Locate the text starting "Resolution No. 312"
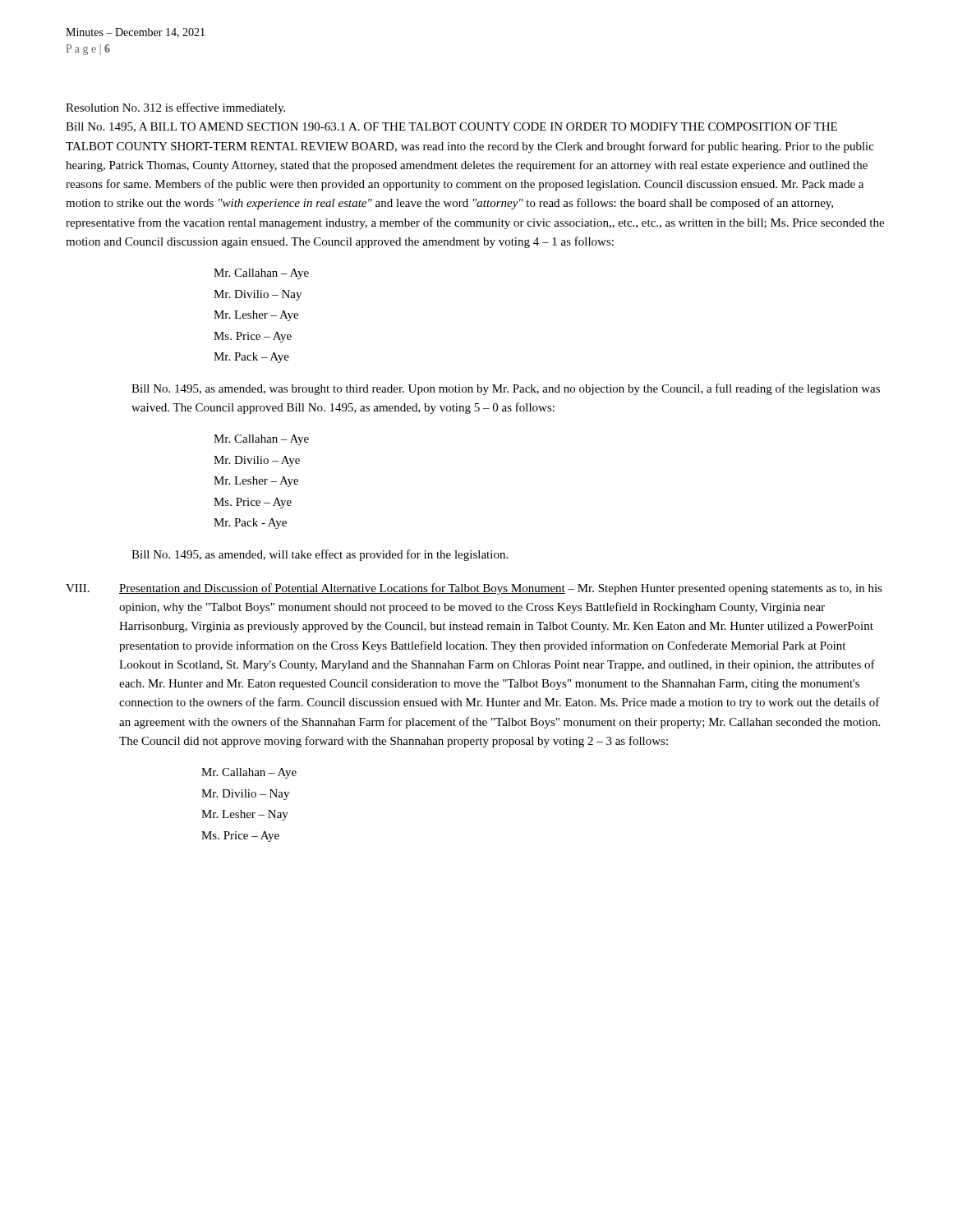953x1232 pixels. (475, 174)
